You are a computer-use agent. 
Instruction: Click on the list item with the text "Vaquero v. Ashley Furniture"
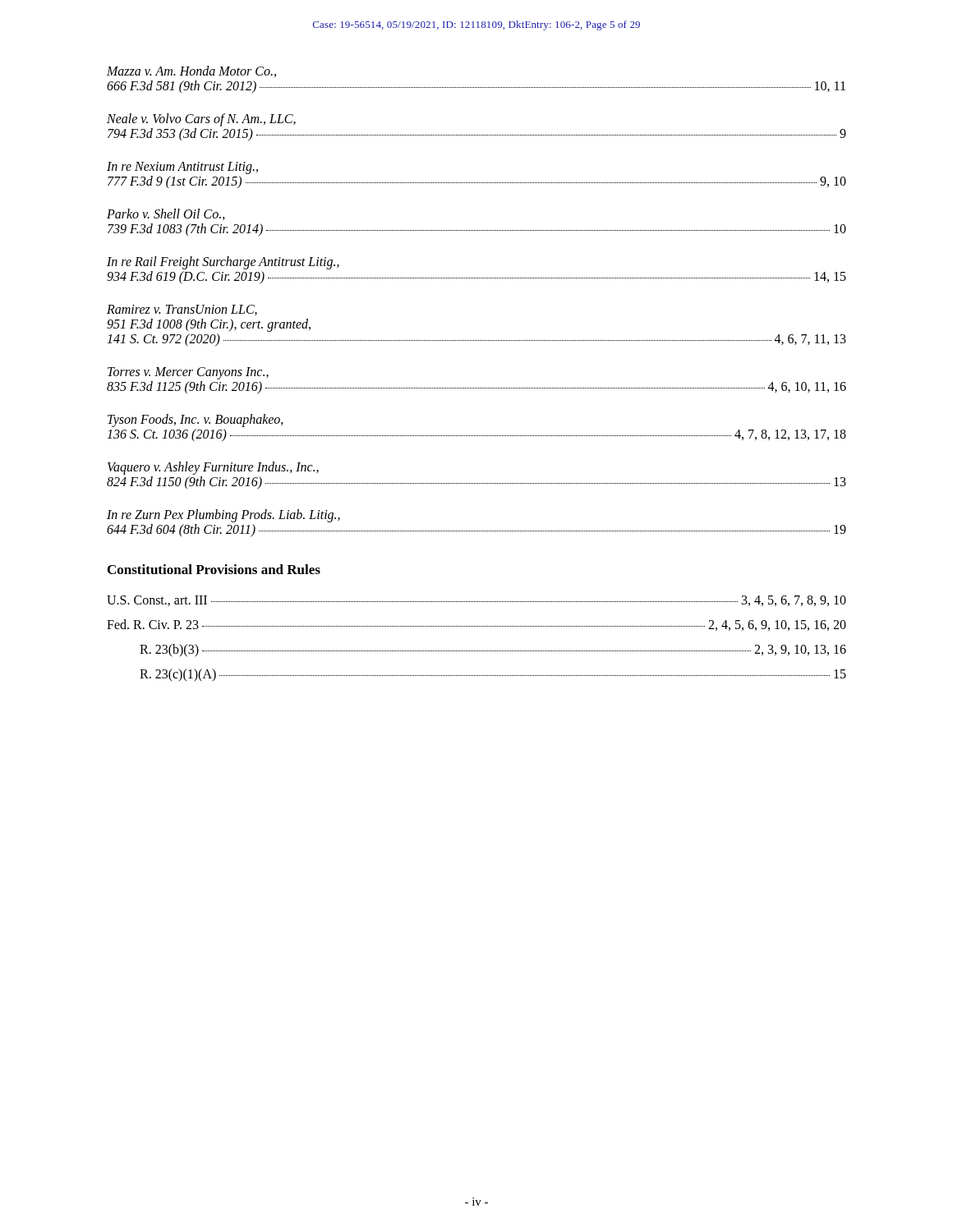tap(476, 475)
